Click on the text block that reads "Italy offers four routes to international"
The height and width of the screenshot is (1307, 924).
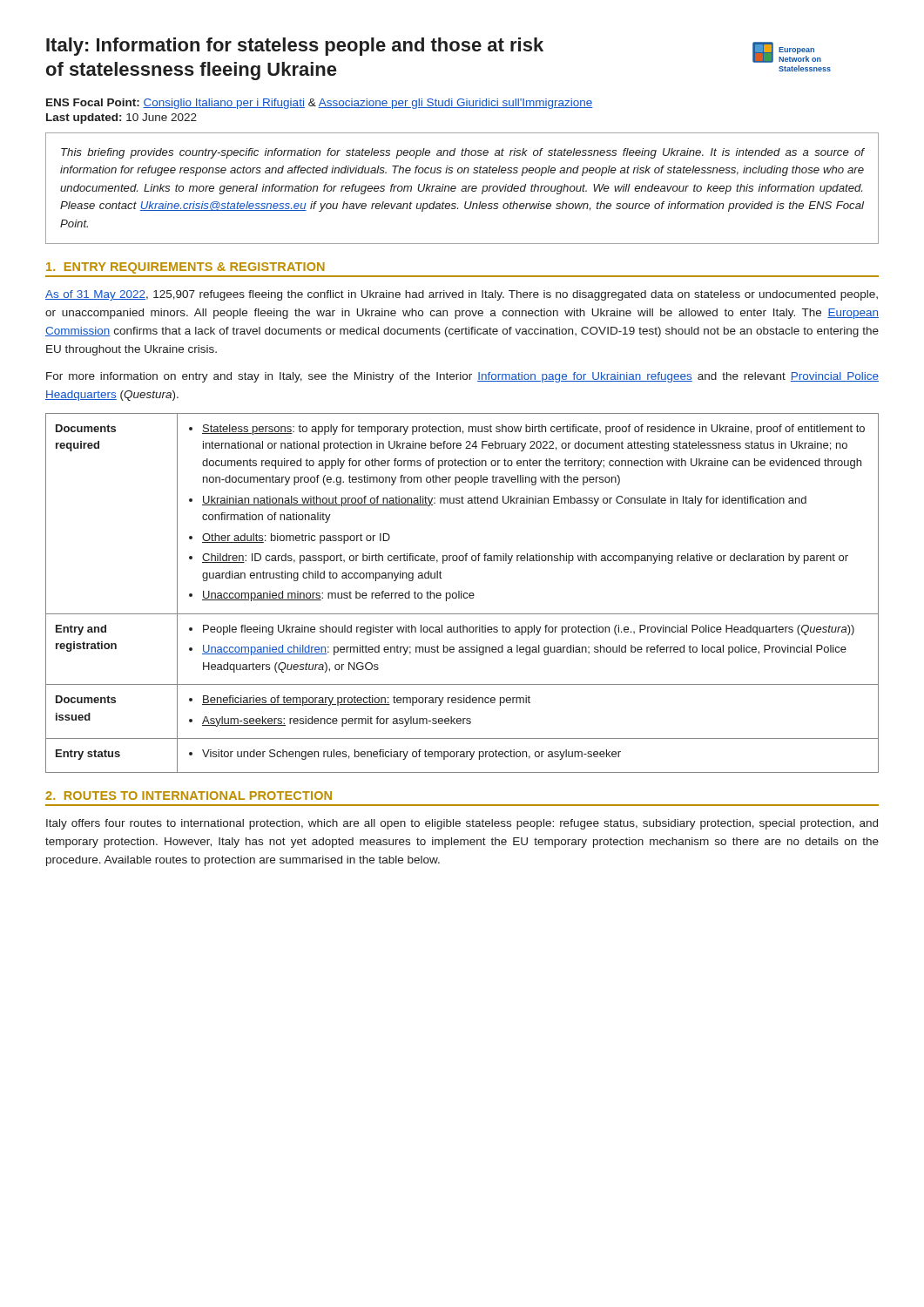coord(462,841)
